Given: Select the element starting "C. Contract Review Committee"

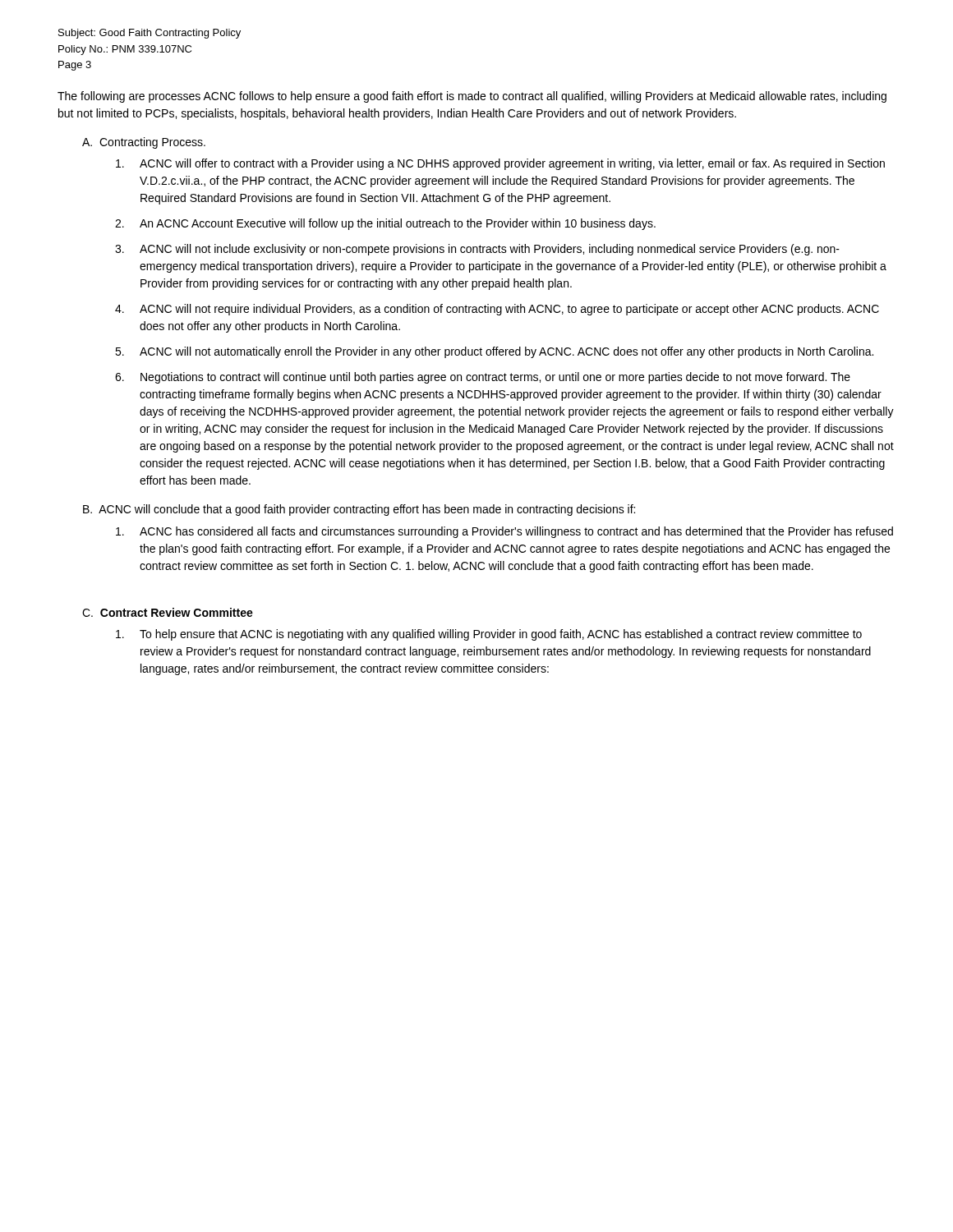Looking at the screenshot, I should [167, 612].
